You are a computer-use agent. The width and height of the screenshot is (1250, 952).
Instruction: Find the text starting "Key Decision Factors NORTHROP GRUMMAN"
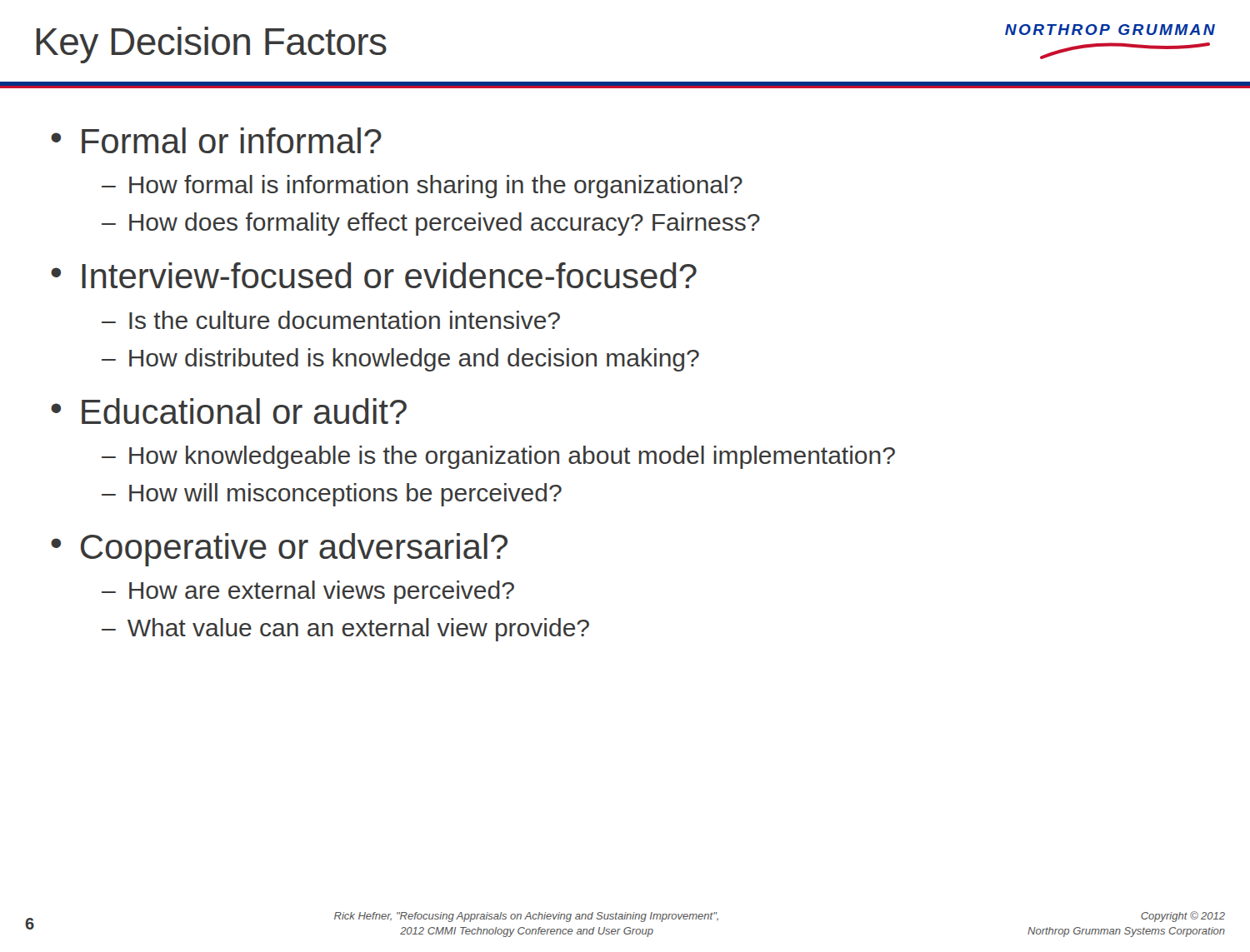pyautogui.click(x=206, y=44)
